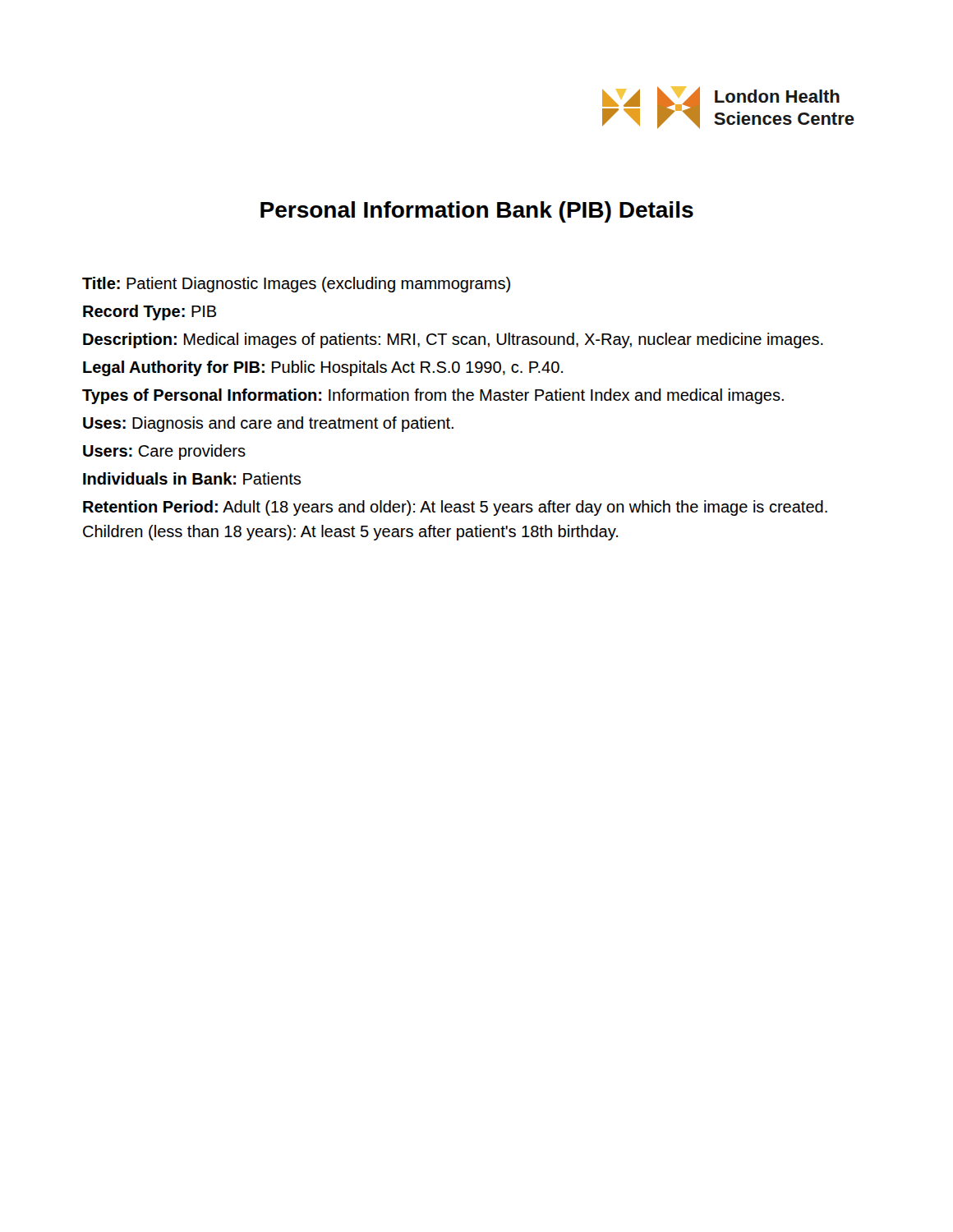Click on the passage starting "Personal Information Bank (PIB)"
This screenshot has height=1232, width=953.
(476, 210)
